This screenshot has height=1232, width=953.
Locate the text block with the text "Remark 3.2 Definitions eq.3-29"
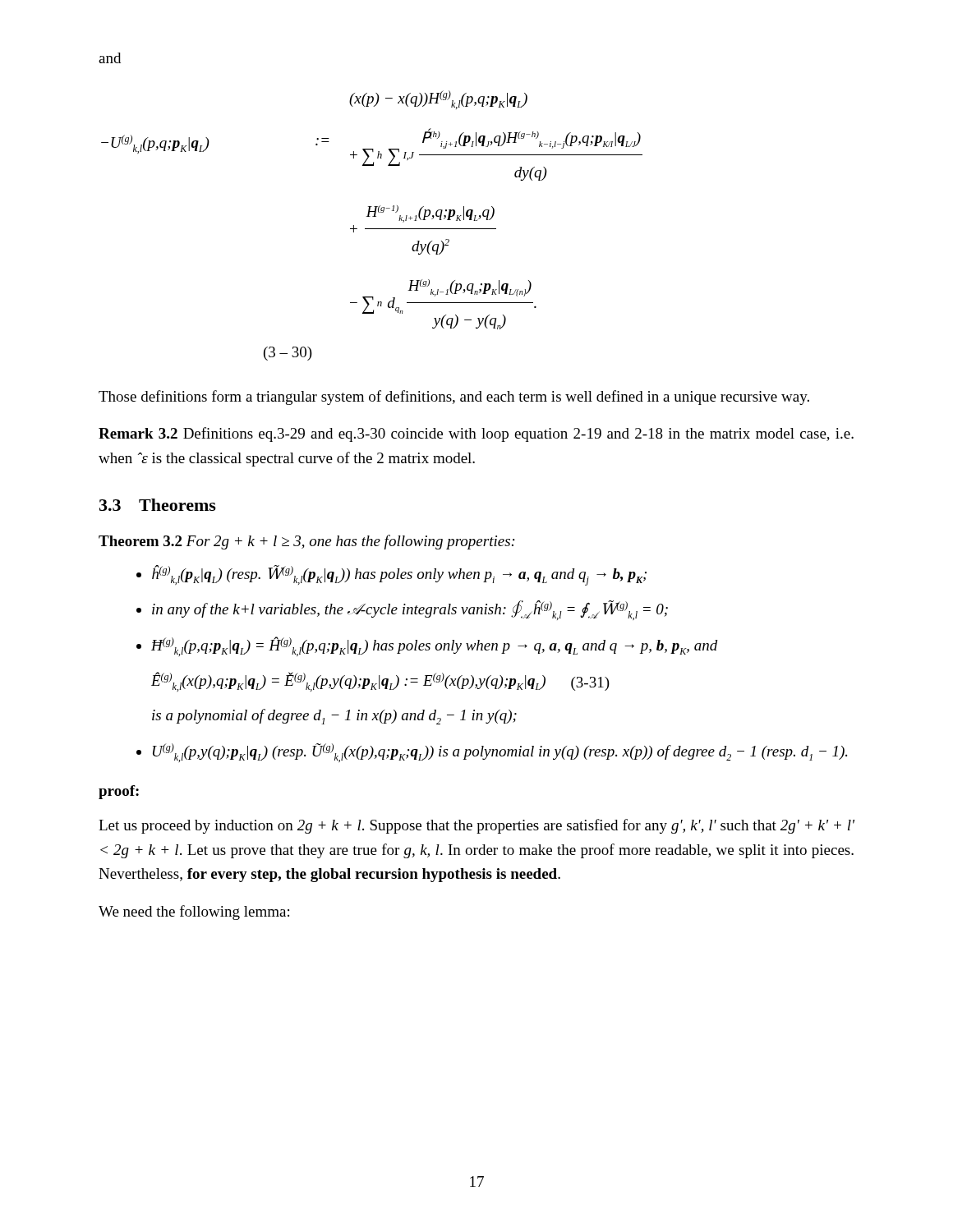(x=476, y=446)
